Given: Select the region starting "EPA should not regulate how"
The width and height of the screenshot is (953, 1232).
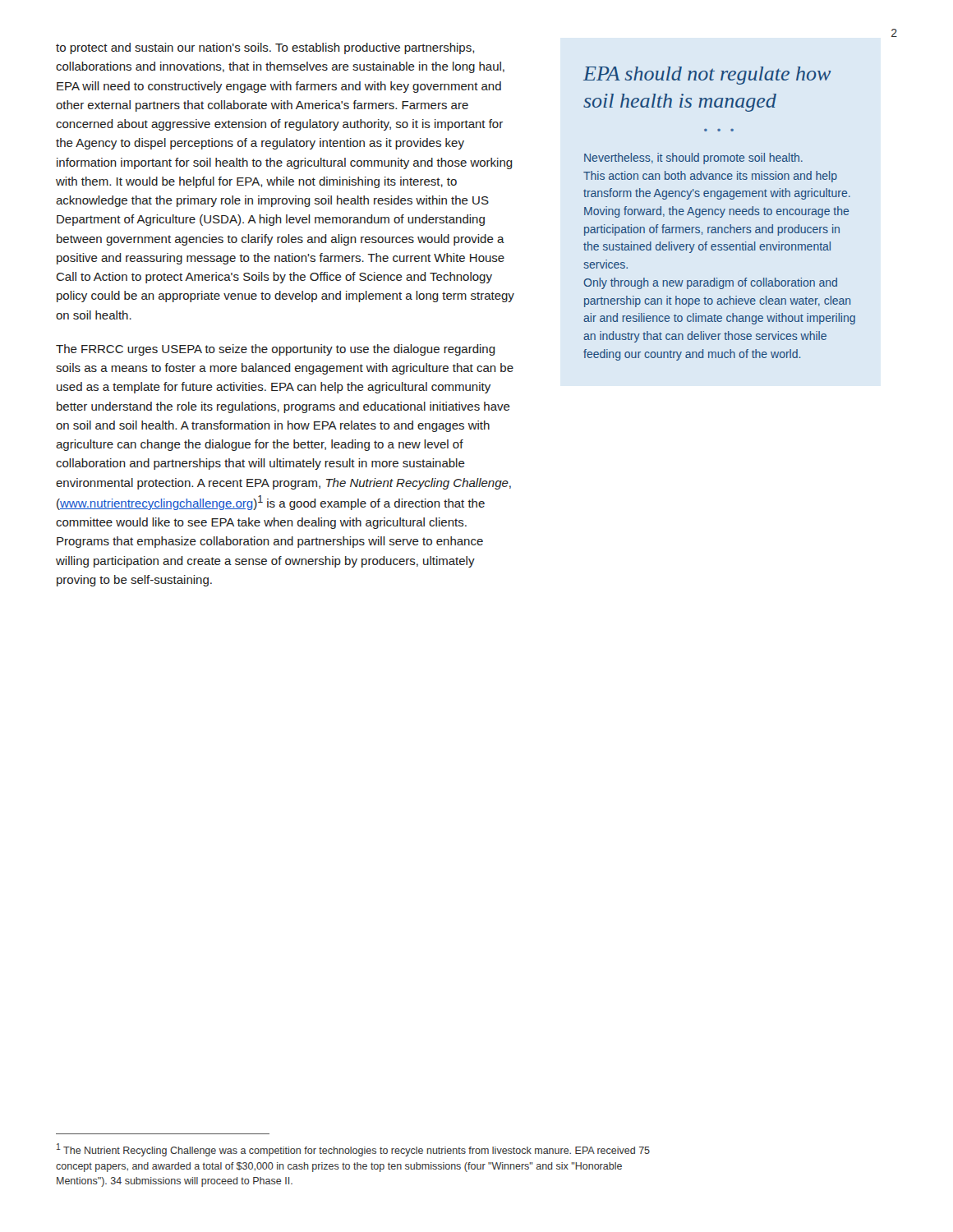Looking at the screenshot, I should tap(721, 87).
